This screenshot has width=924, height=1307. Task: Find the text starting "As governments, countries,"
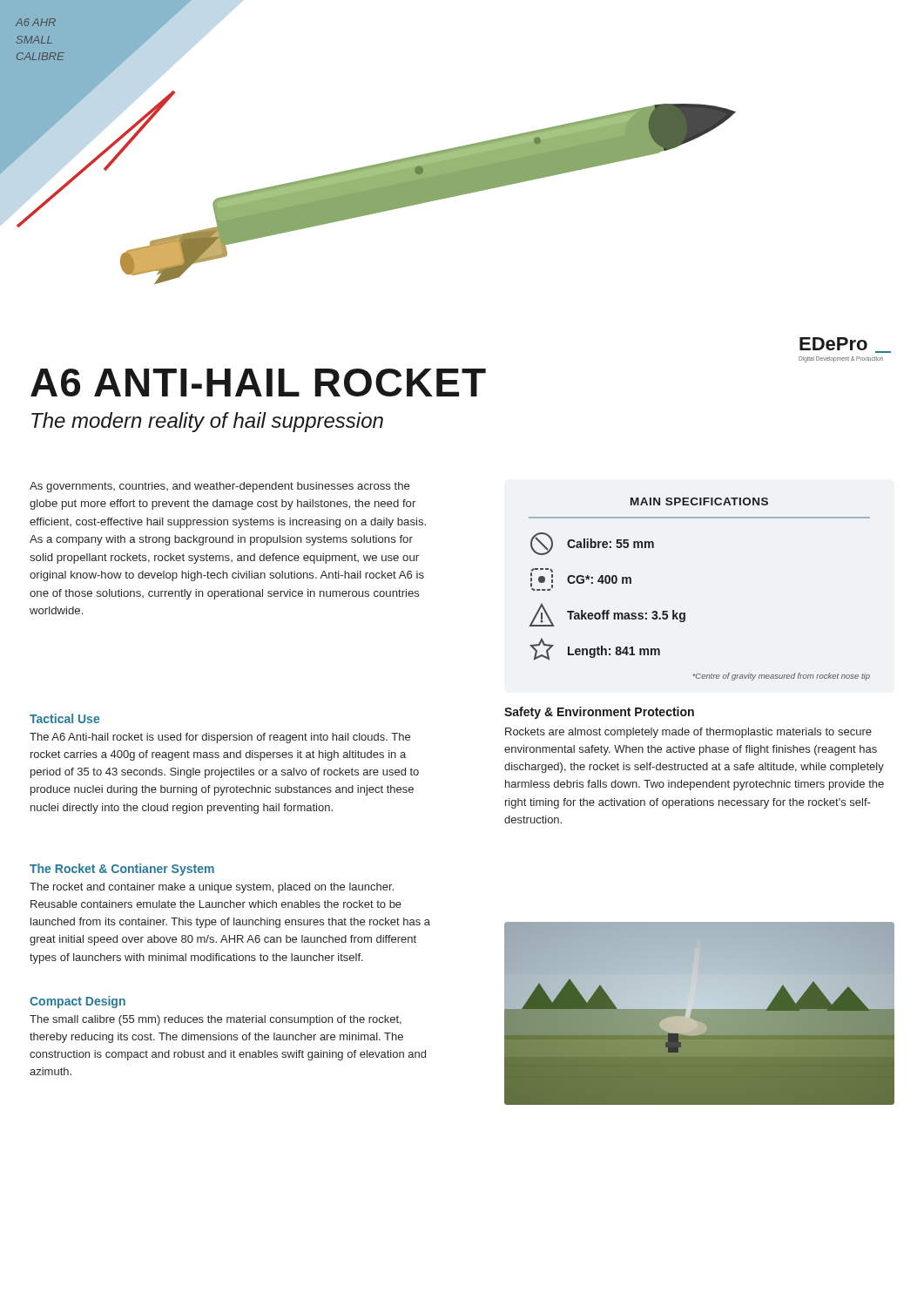(228, 548)
